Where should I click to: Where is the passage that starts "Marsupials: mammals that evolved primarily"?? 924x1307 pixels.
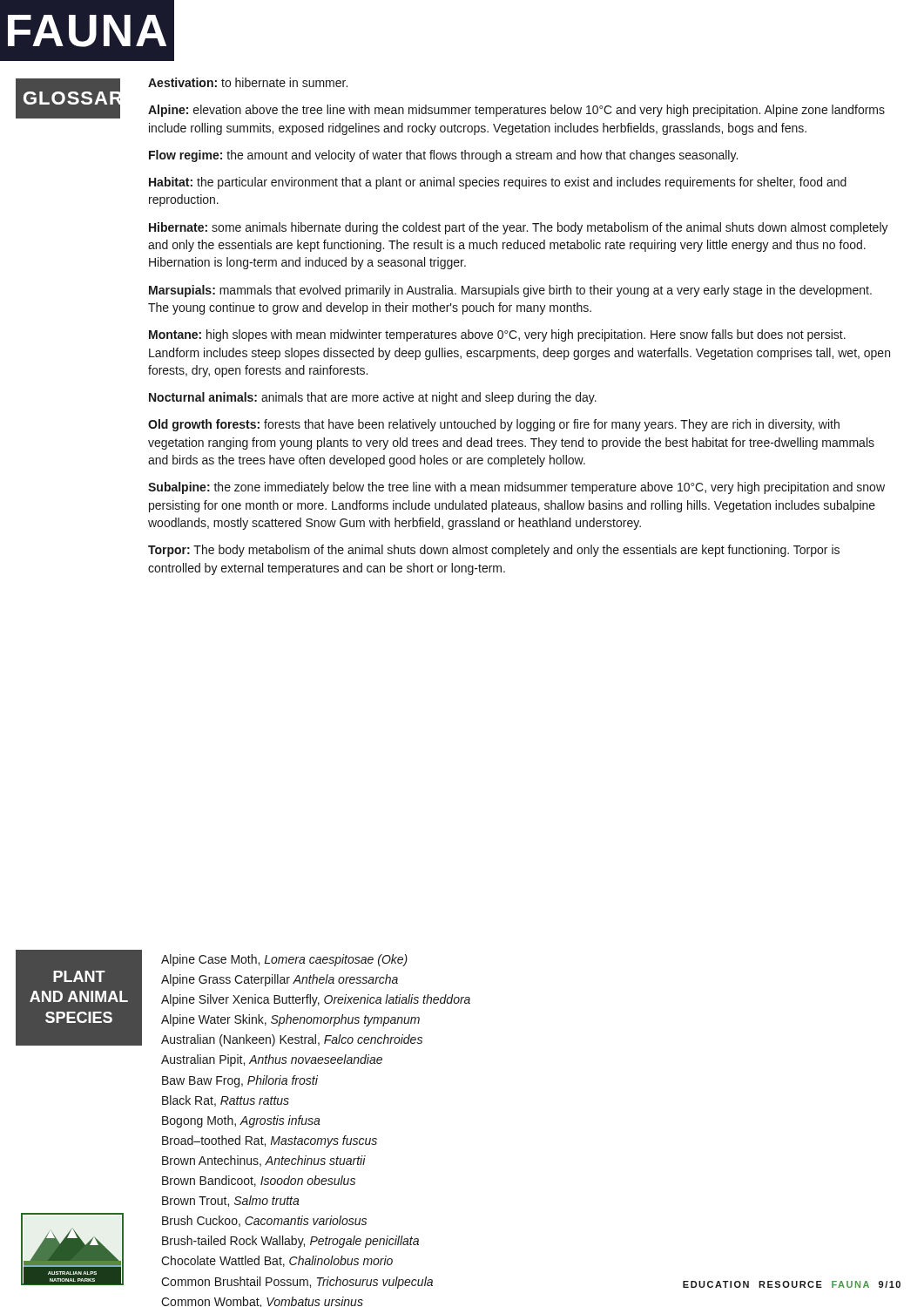510,299
